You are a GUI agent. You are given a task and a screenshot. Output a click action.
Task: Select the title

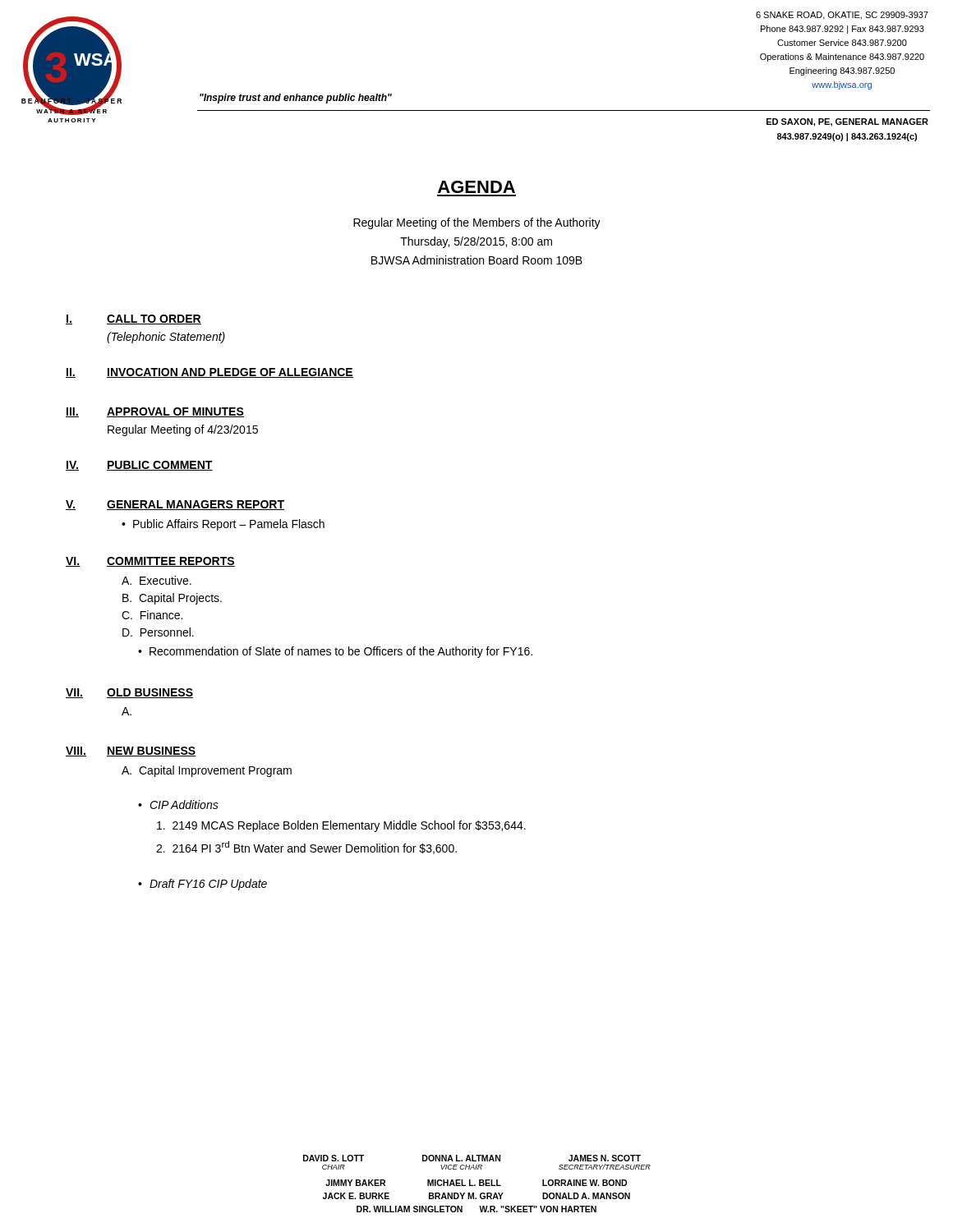(x=476, y=187)
